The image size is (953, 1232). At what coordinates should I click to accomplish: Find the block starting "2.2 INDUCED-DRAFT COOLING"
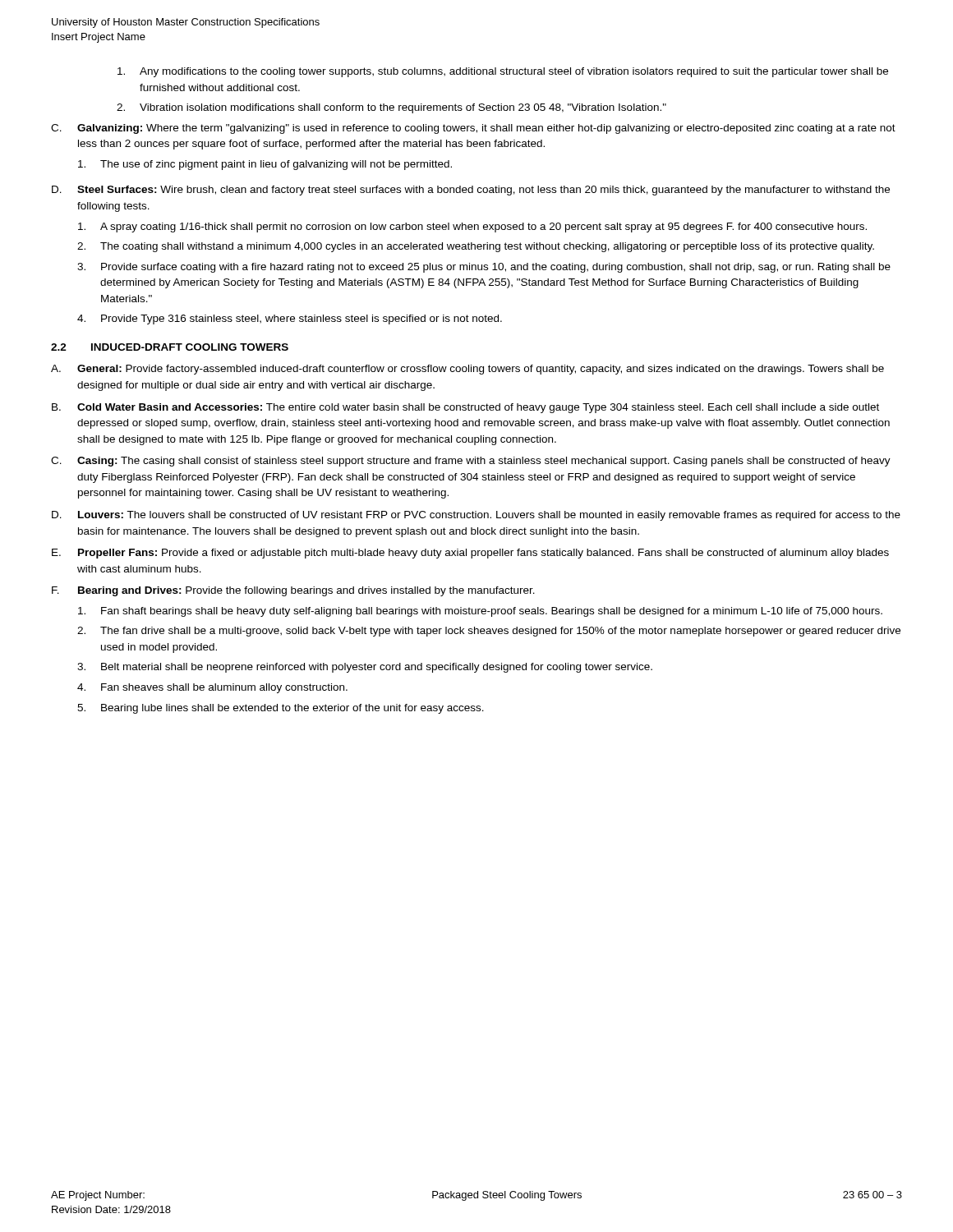pyautogui.click(x=170, y=347)
